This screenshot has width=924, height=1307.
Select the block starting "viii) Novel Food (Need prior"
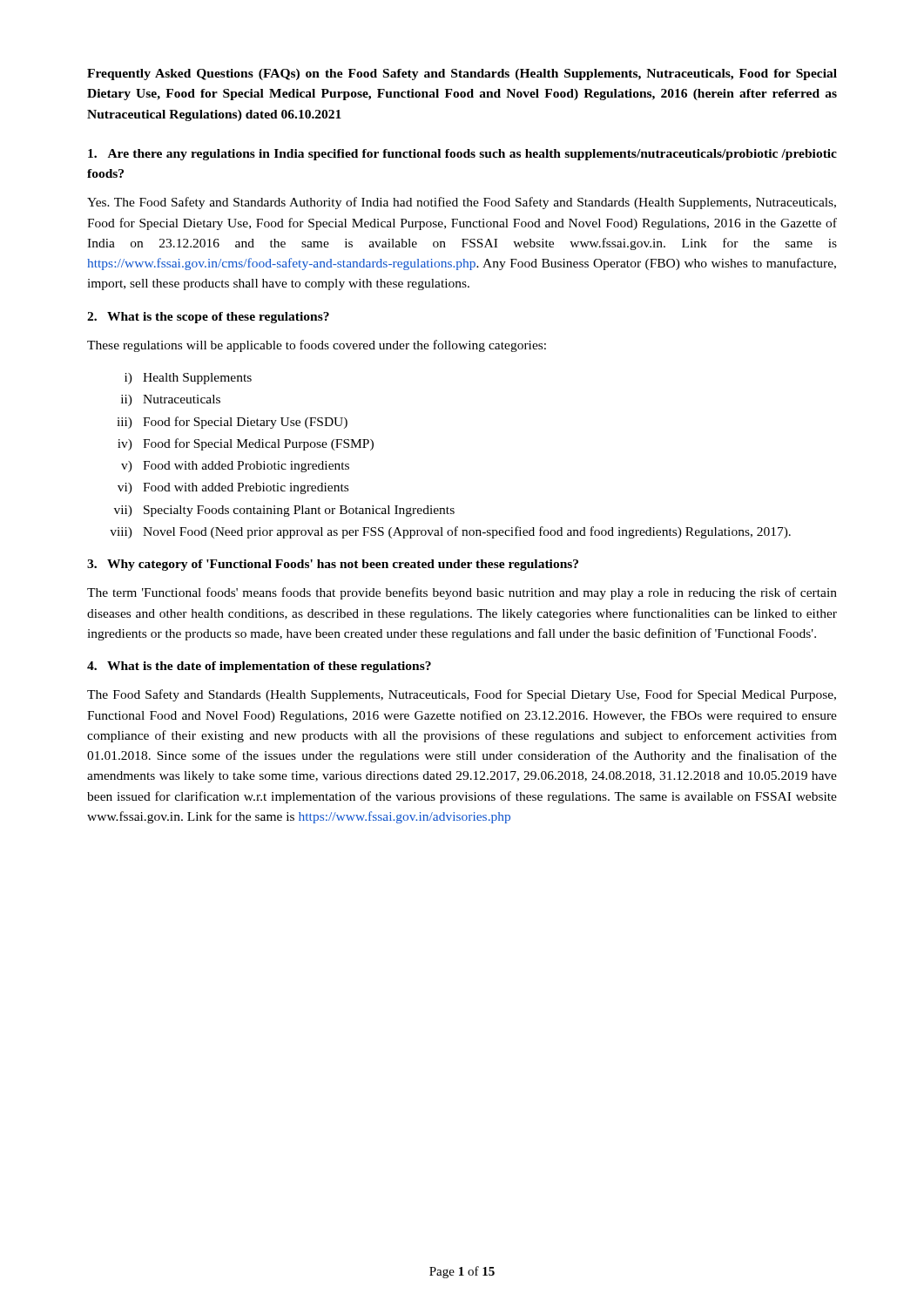click(x=462, y=531)
